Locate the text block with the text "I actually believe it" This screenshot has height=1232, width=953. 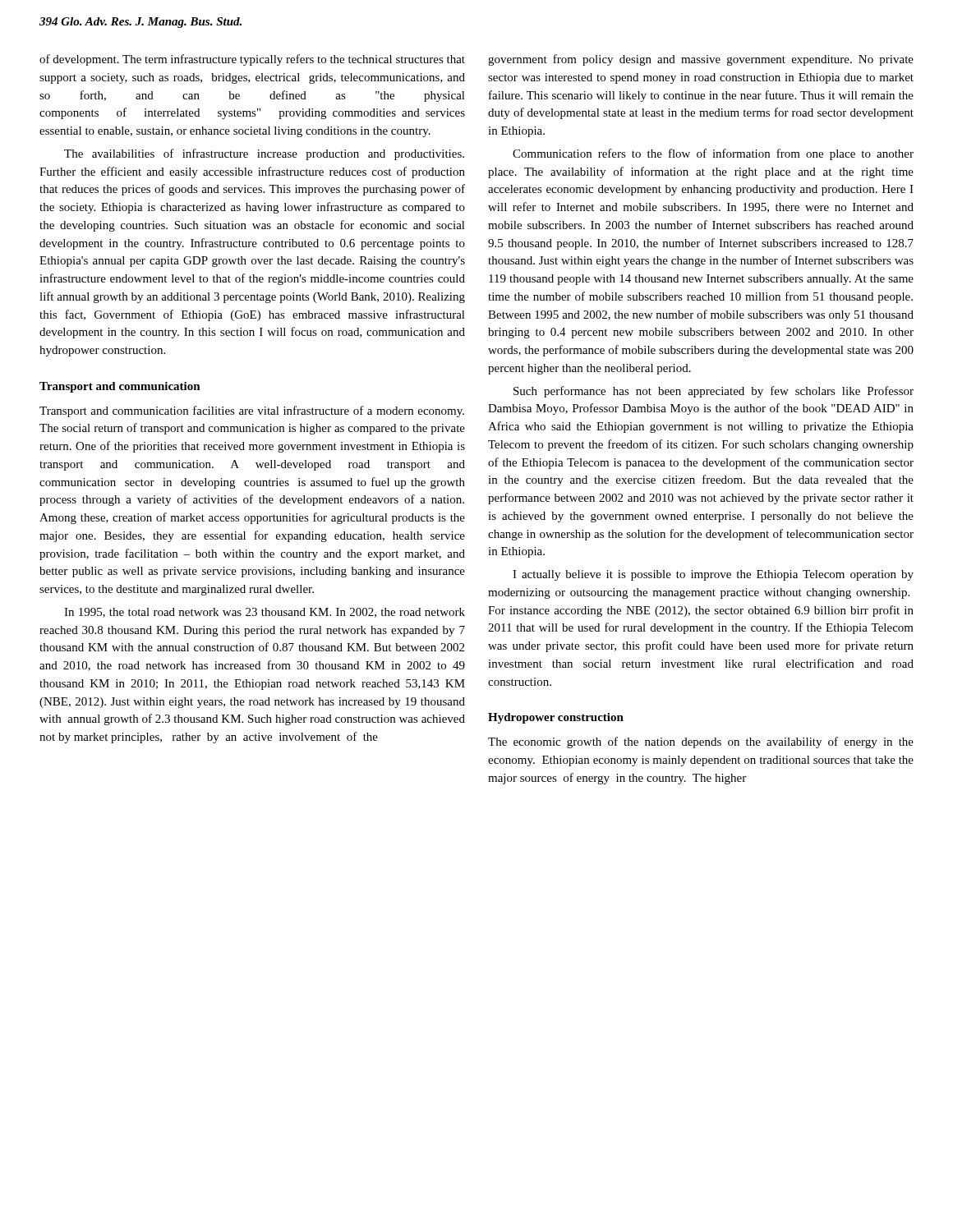701,628
